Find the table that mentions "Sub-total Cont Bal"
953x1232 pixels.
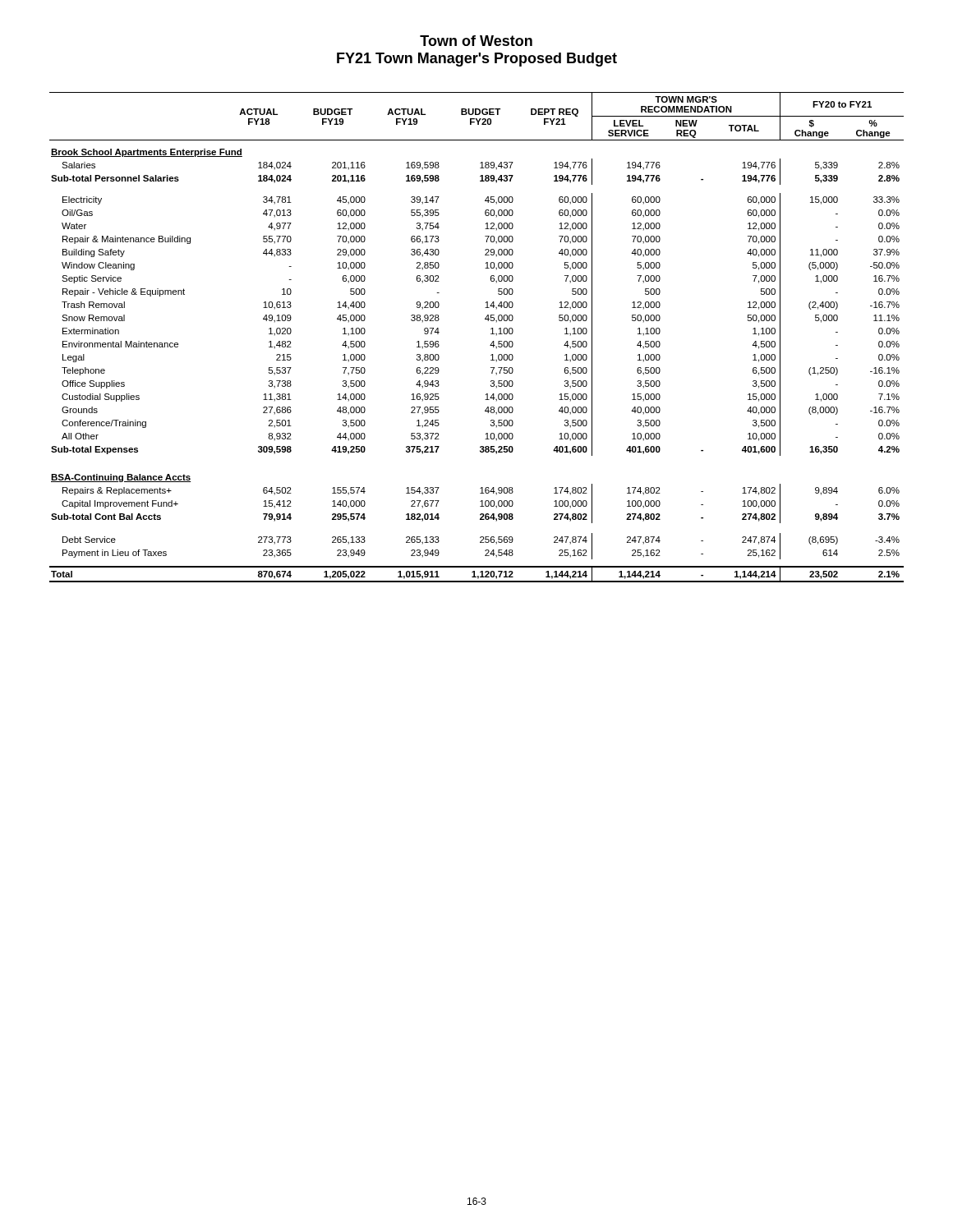(x=476, y=337)
